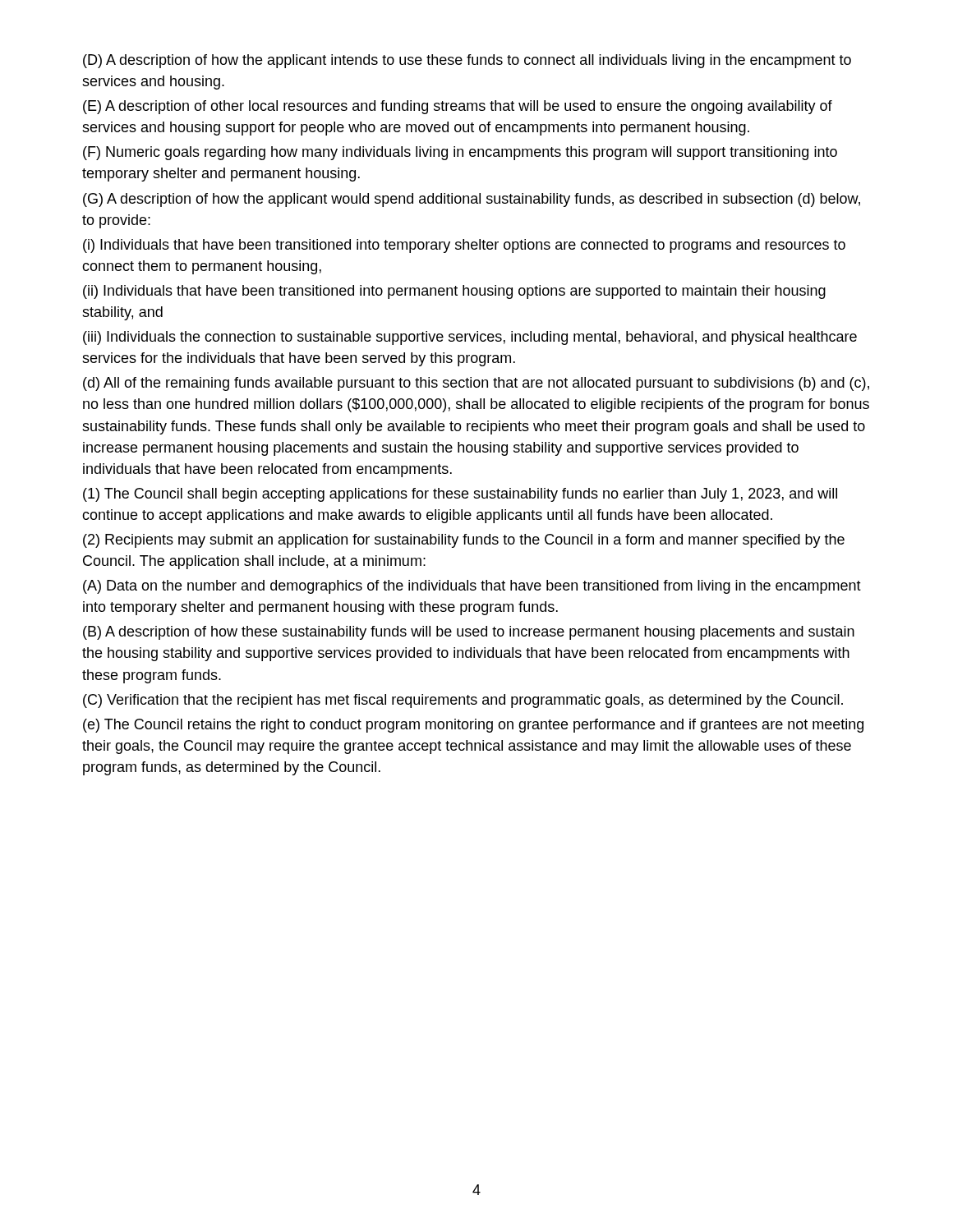Click on the text block that says "(G) A description of how"
The image size is (953, 1232).
472,209
